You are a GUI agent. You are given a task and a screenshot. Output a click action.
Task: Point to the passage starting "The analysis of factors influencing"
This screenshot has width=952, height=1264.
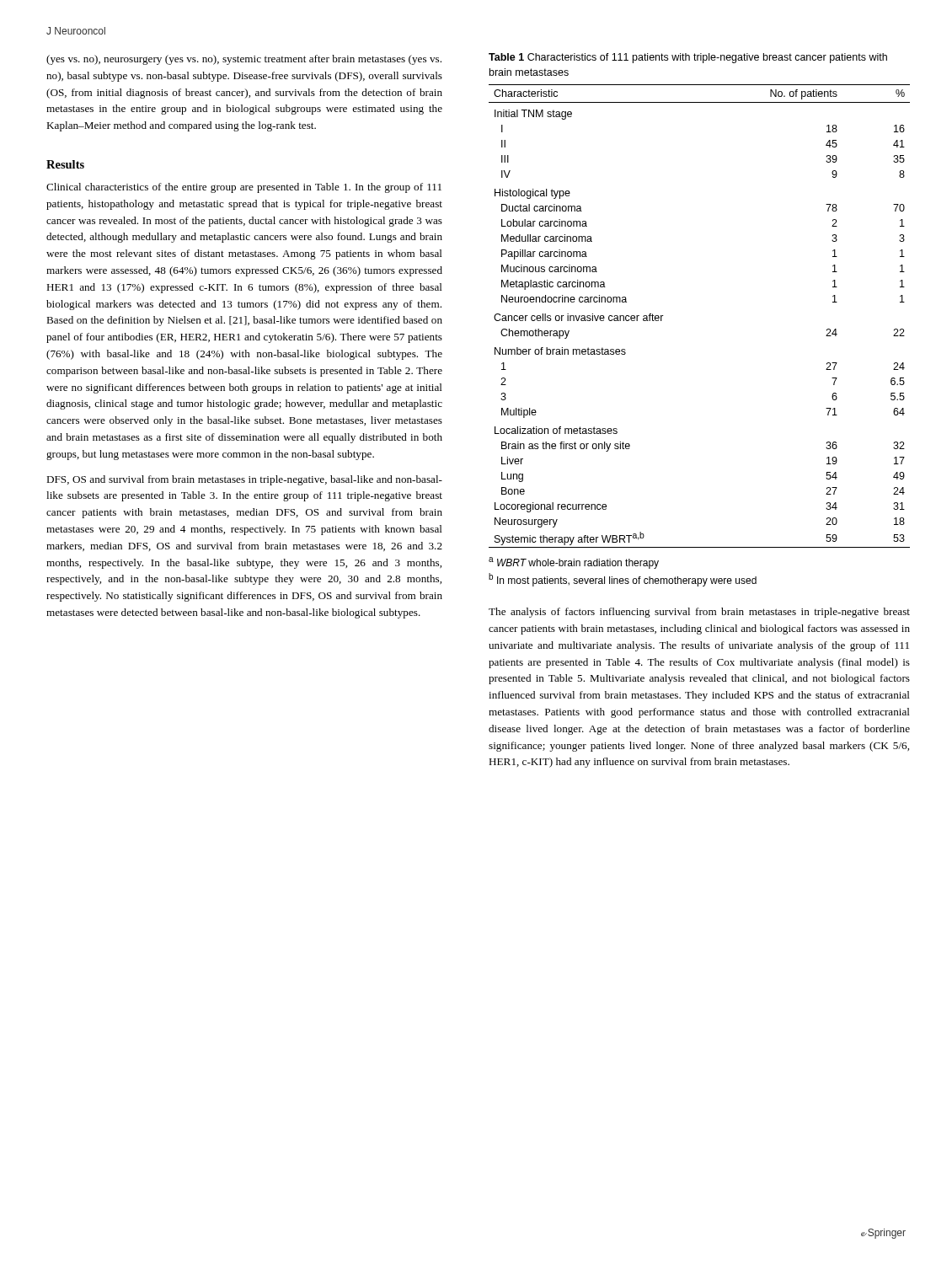point(699,687)
